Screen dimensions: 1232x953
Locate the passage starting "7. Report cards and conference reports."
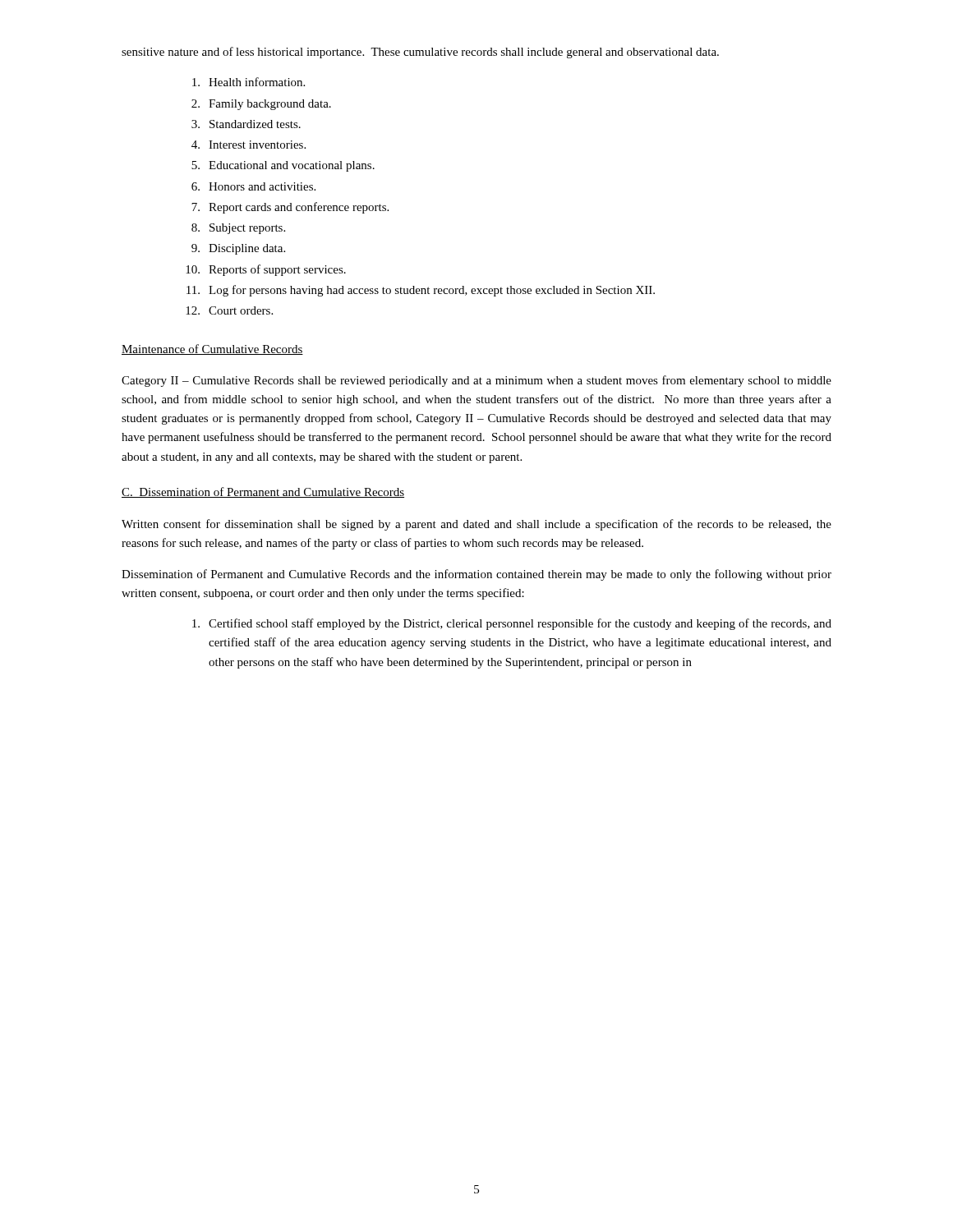[280, 207]
